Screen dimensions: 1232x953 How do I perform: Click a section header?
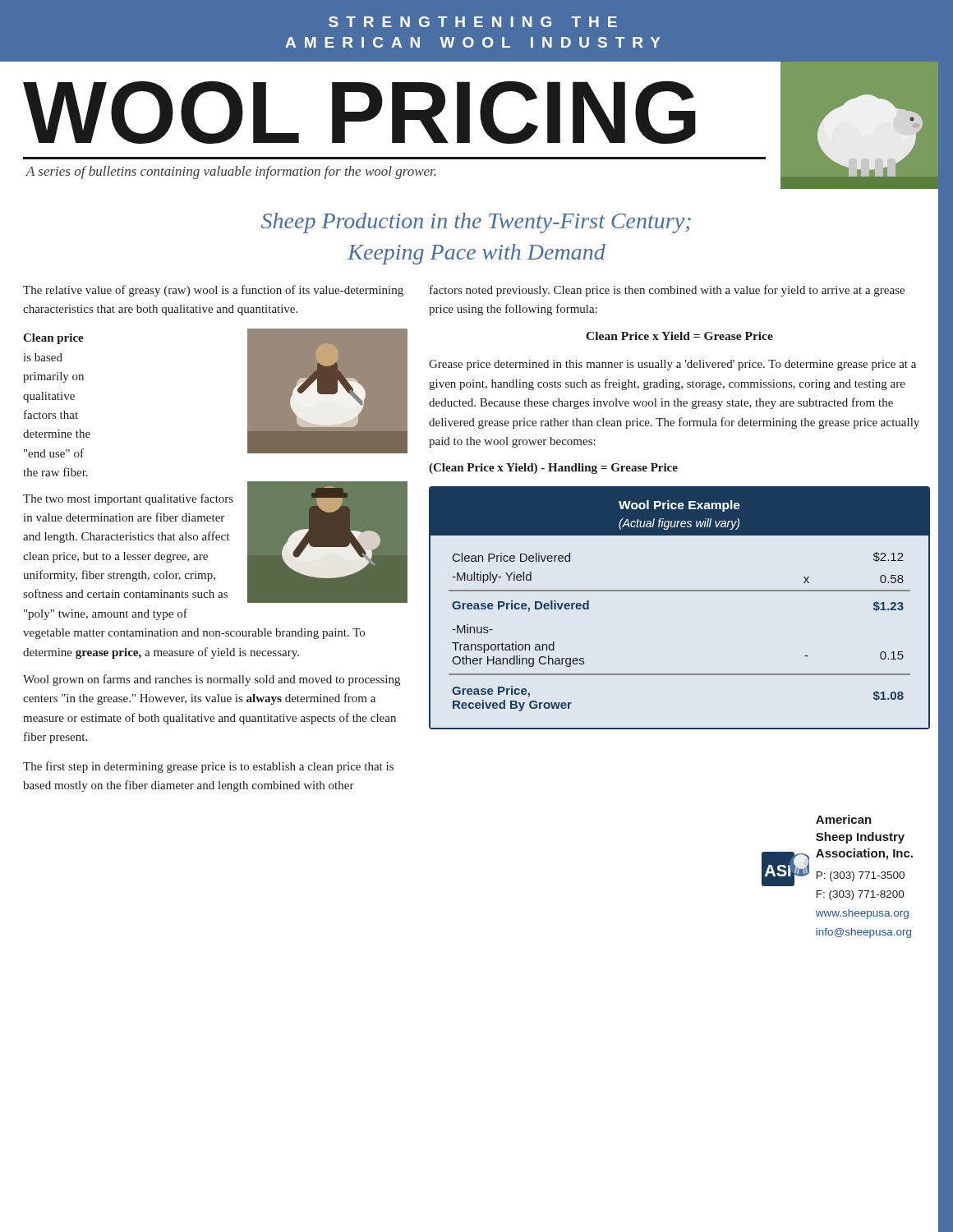click(x=476, y=236)
